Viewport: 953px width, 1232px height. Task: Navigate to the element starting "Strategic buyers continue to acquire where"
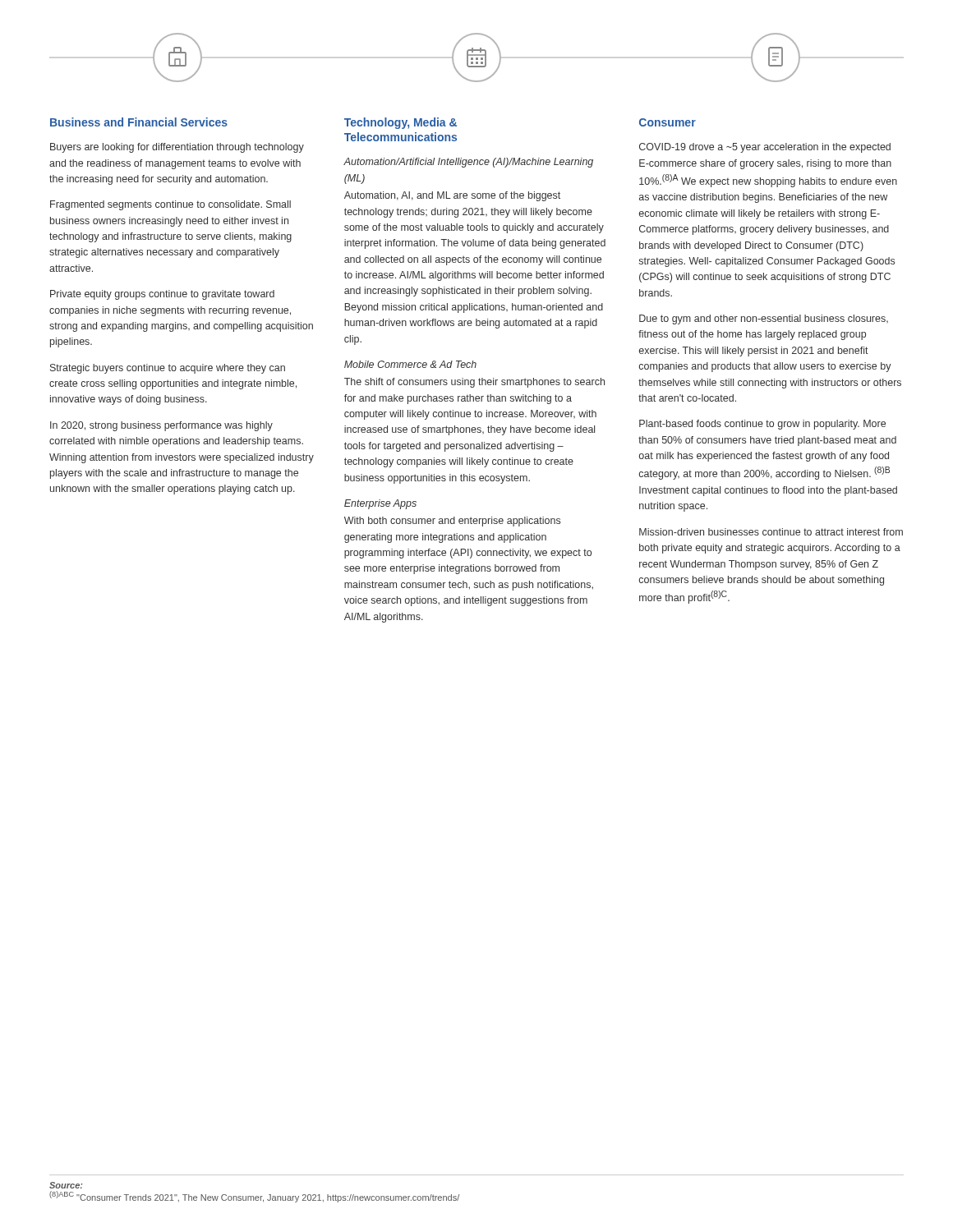pos(173,384)
